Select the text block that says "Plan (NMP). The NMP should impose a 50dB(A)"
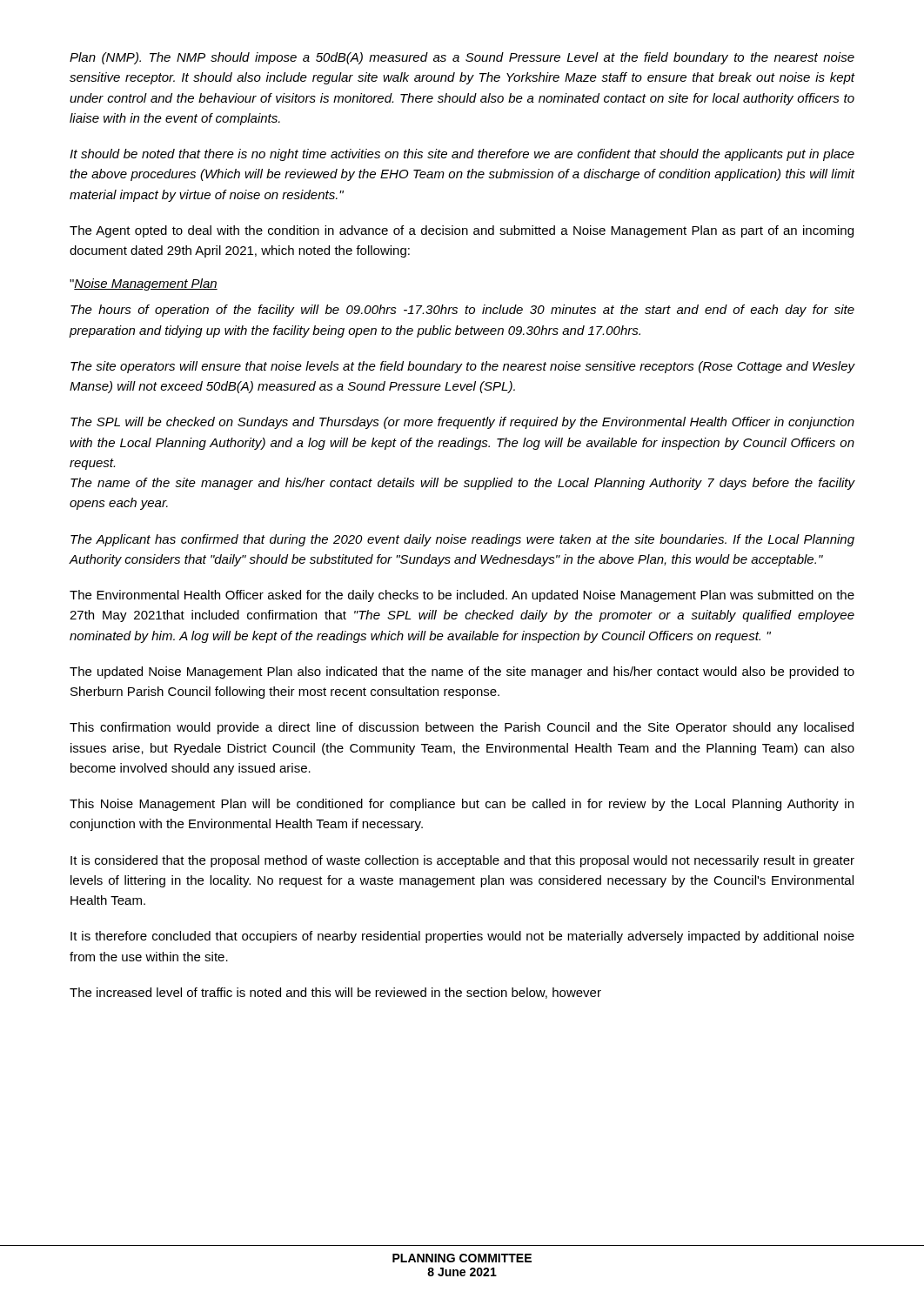The height and width of the screenshot is (1305, 924). tap(462, 87)
